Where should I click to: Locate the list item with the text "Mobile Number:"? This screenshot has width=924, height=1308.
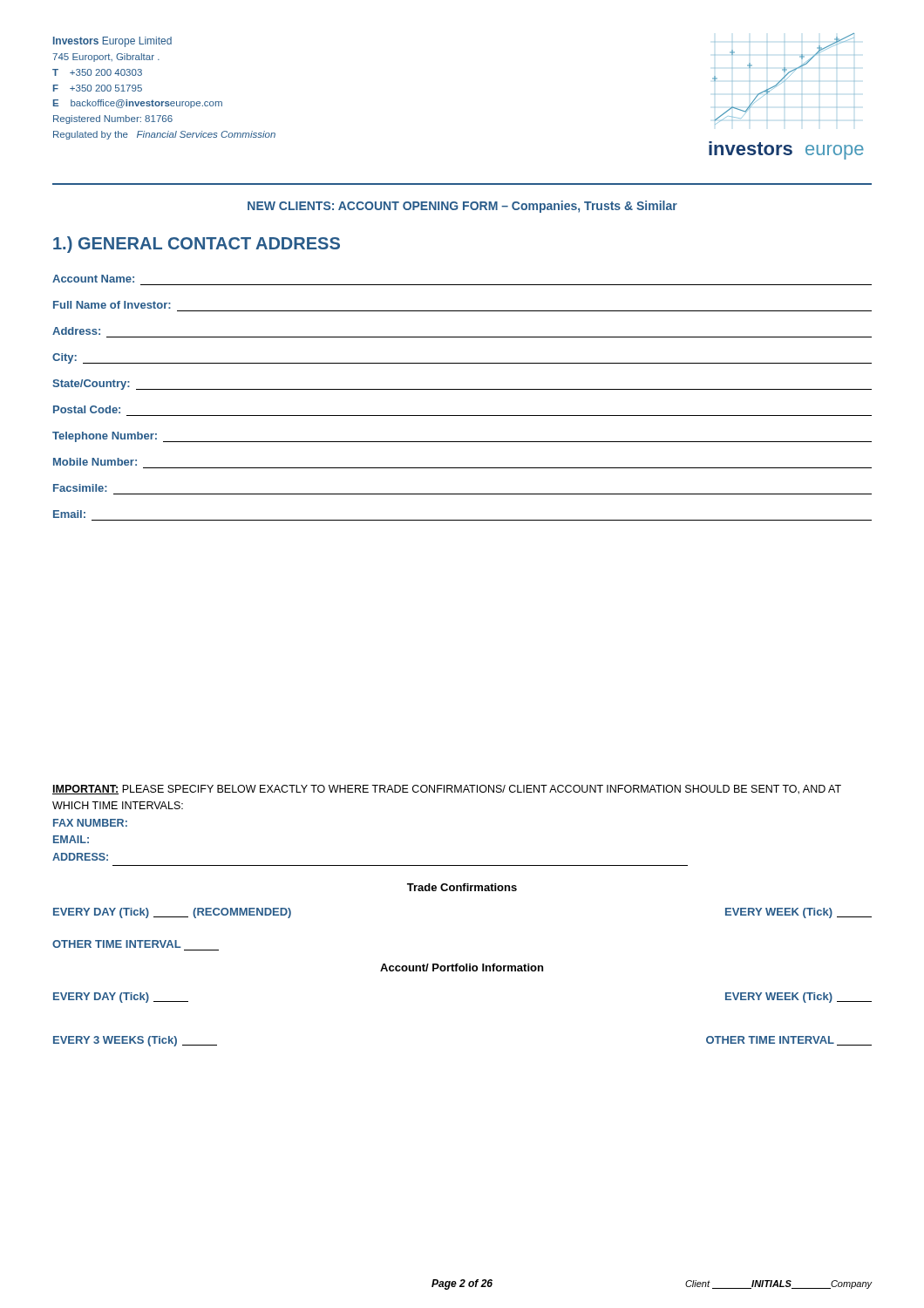pos(462,462)
